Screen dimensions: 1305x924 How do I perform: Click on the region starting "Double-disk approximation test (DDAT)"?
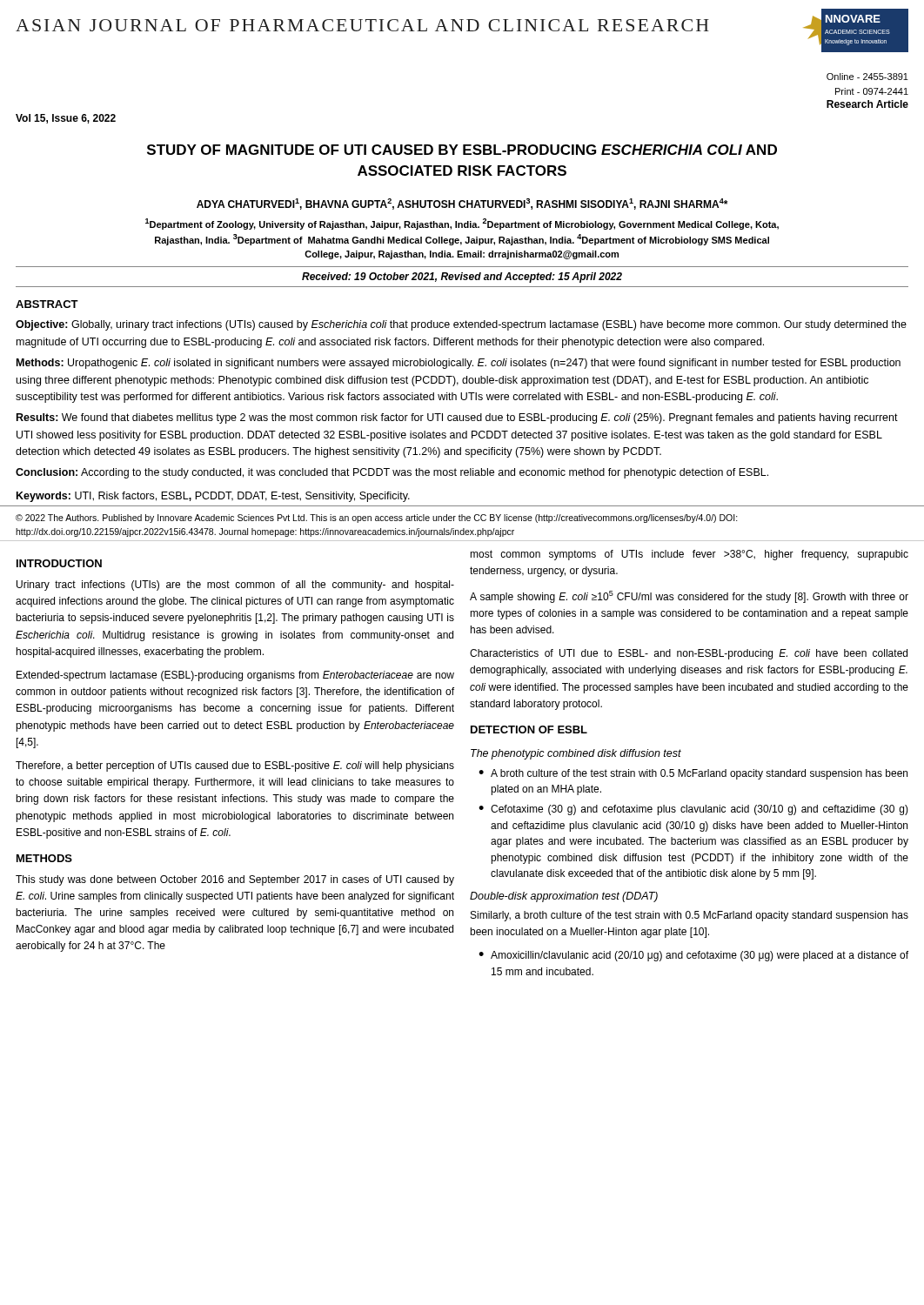pyautogui.click(x=564, y=896)
